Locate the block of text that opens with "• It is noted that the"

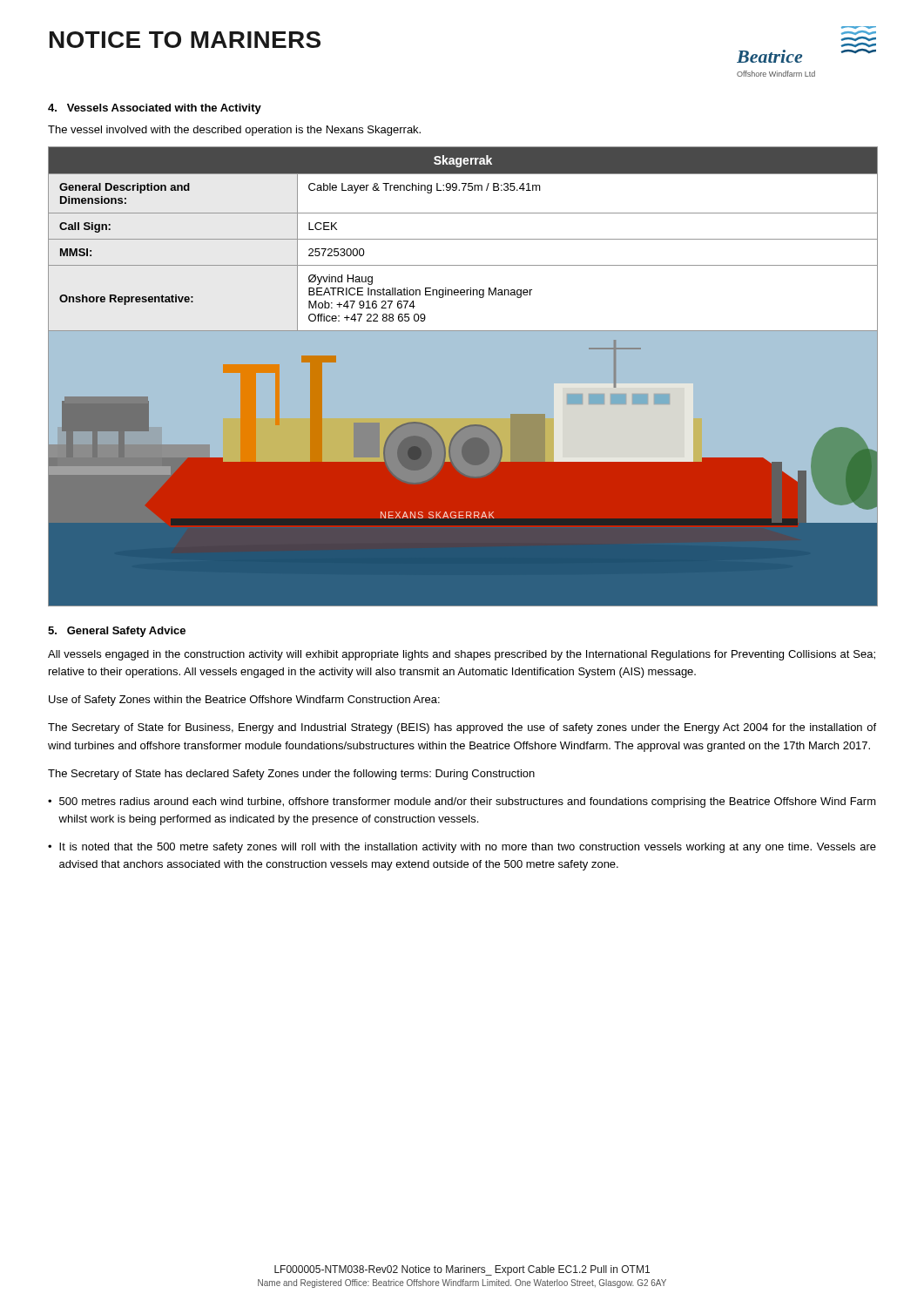462,856
